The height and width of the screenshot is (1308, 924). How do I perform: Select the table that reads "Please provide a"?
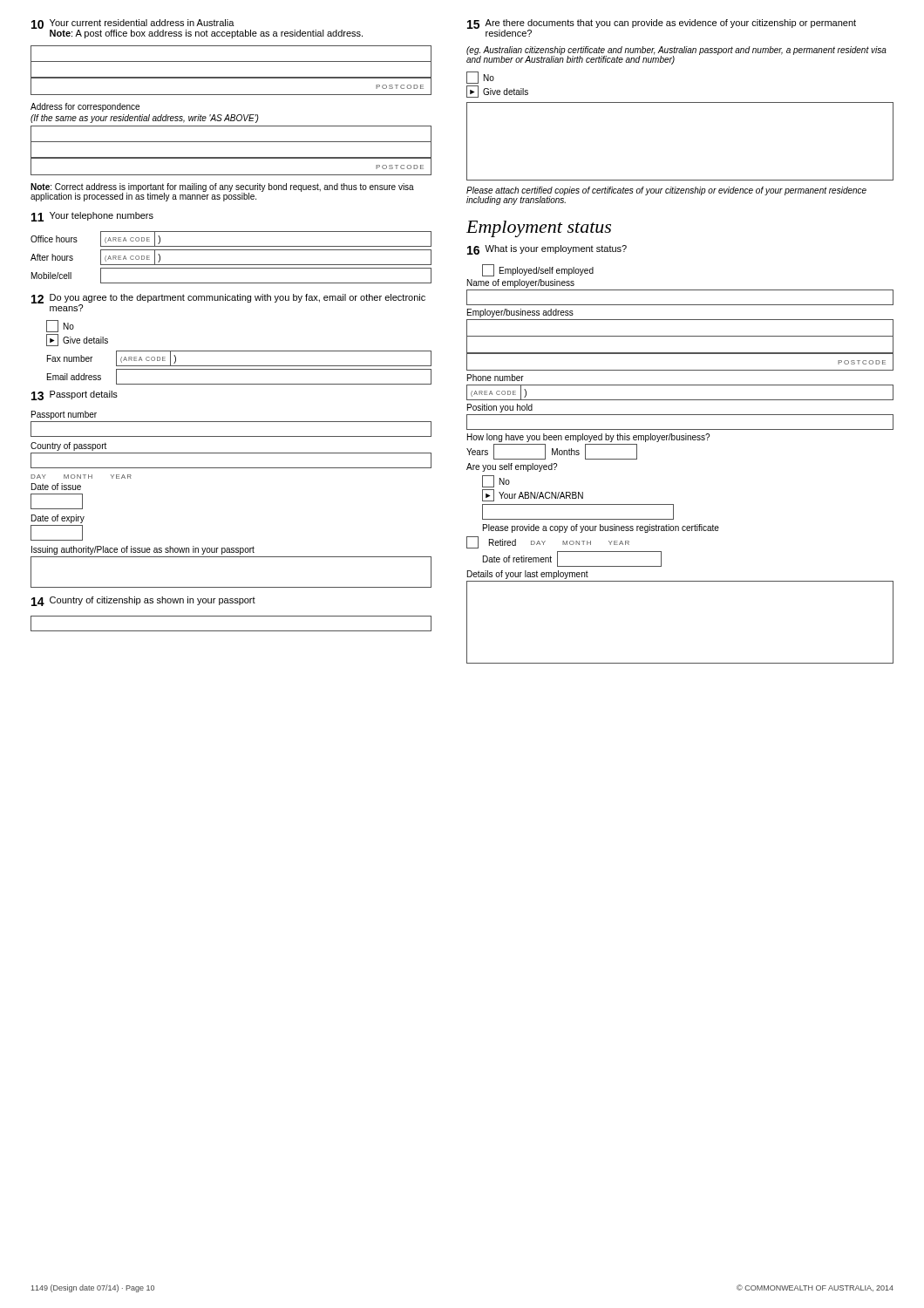point(680,518)
